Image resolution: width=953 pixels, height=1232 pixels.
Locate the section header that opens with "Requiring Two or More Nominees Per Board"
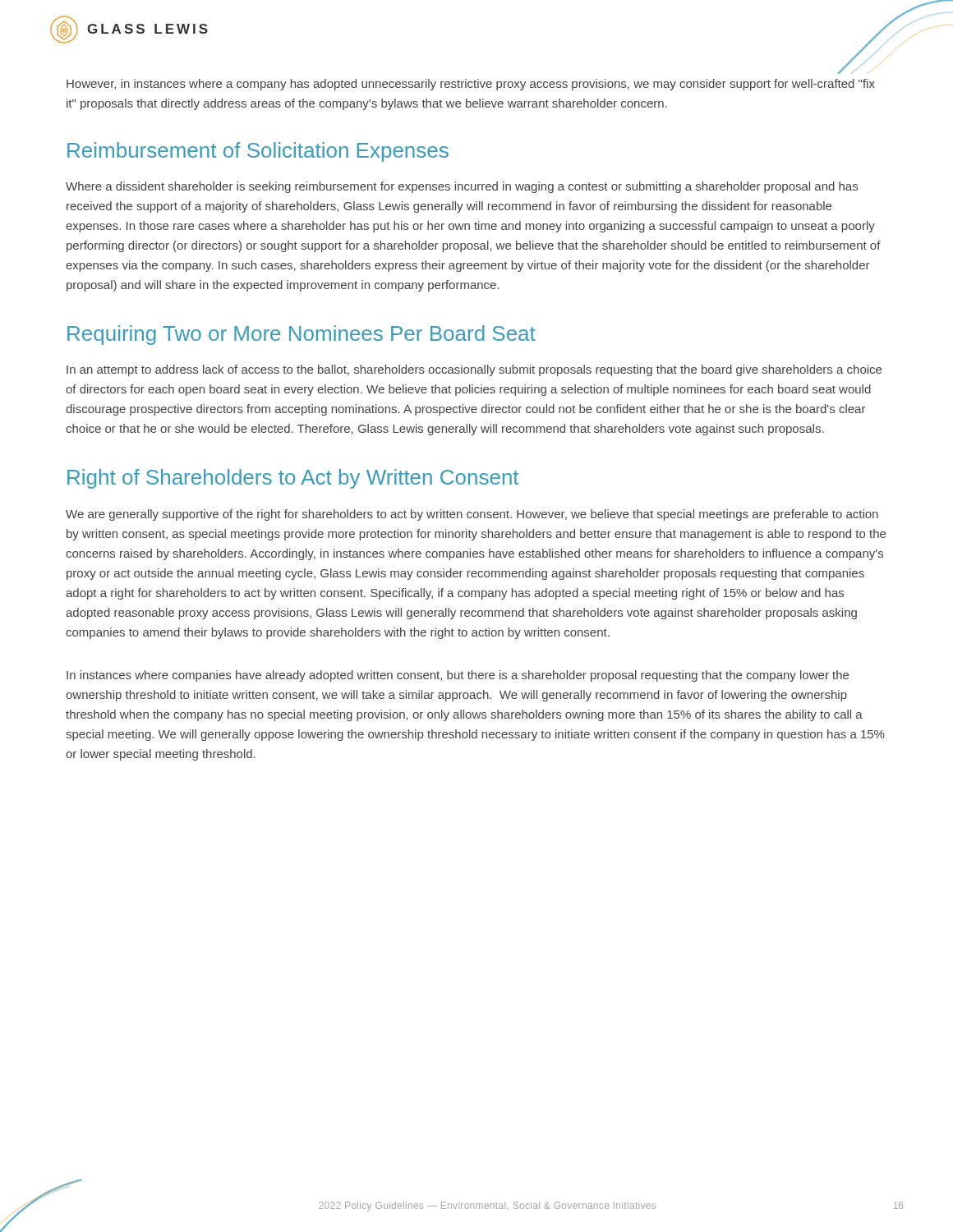click(x=476, y=334)
